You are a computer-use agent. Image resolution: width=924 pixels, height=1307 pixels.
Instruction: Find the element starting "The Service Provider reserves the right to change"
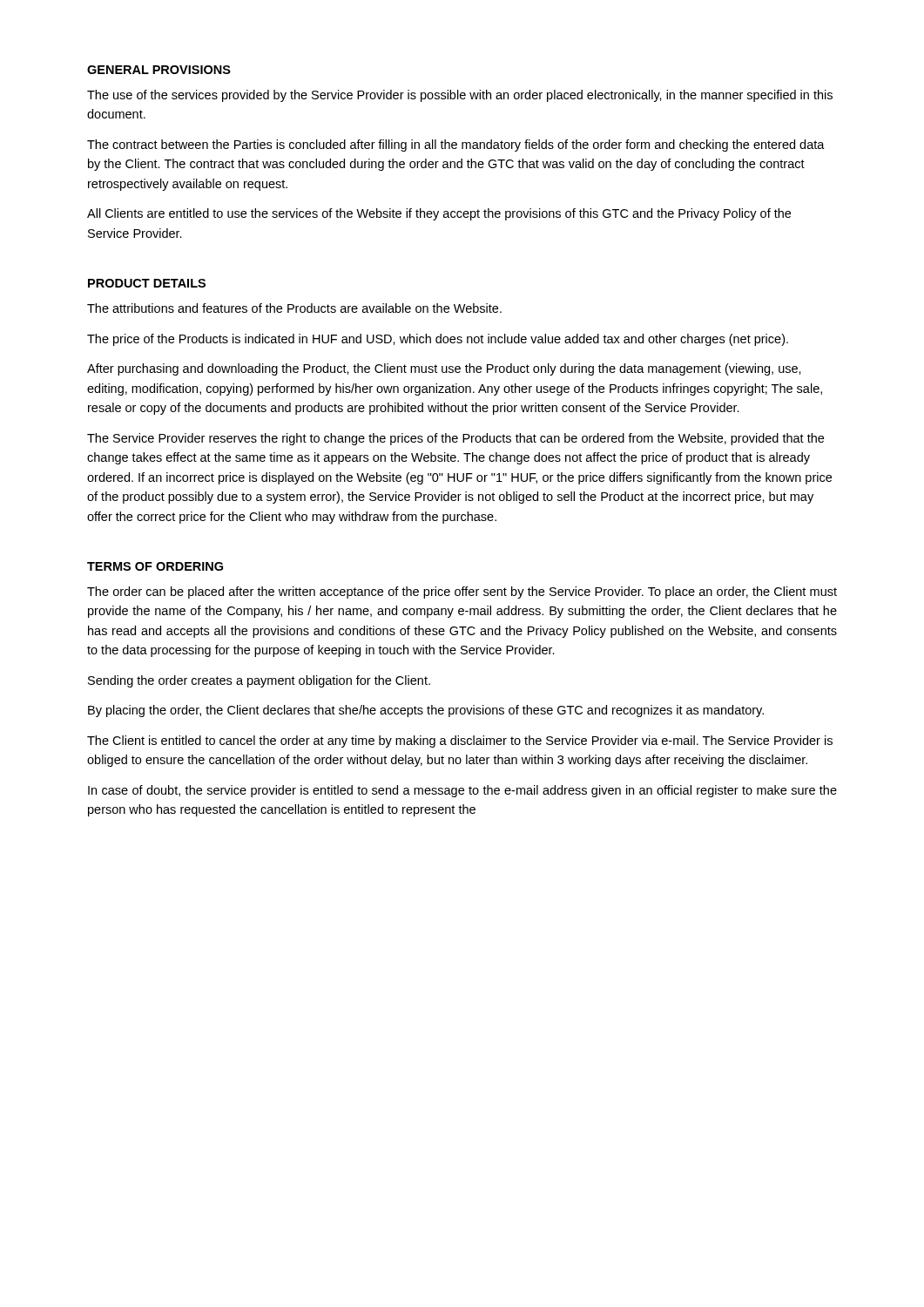(x=460, y=477)
